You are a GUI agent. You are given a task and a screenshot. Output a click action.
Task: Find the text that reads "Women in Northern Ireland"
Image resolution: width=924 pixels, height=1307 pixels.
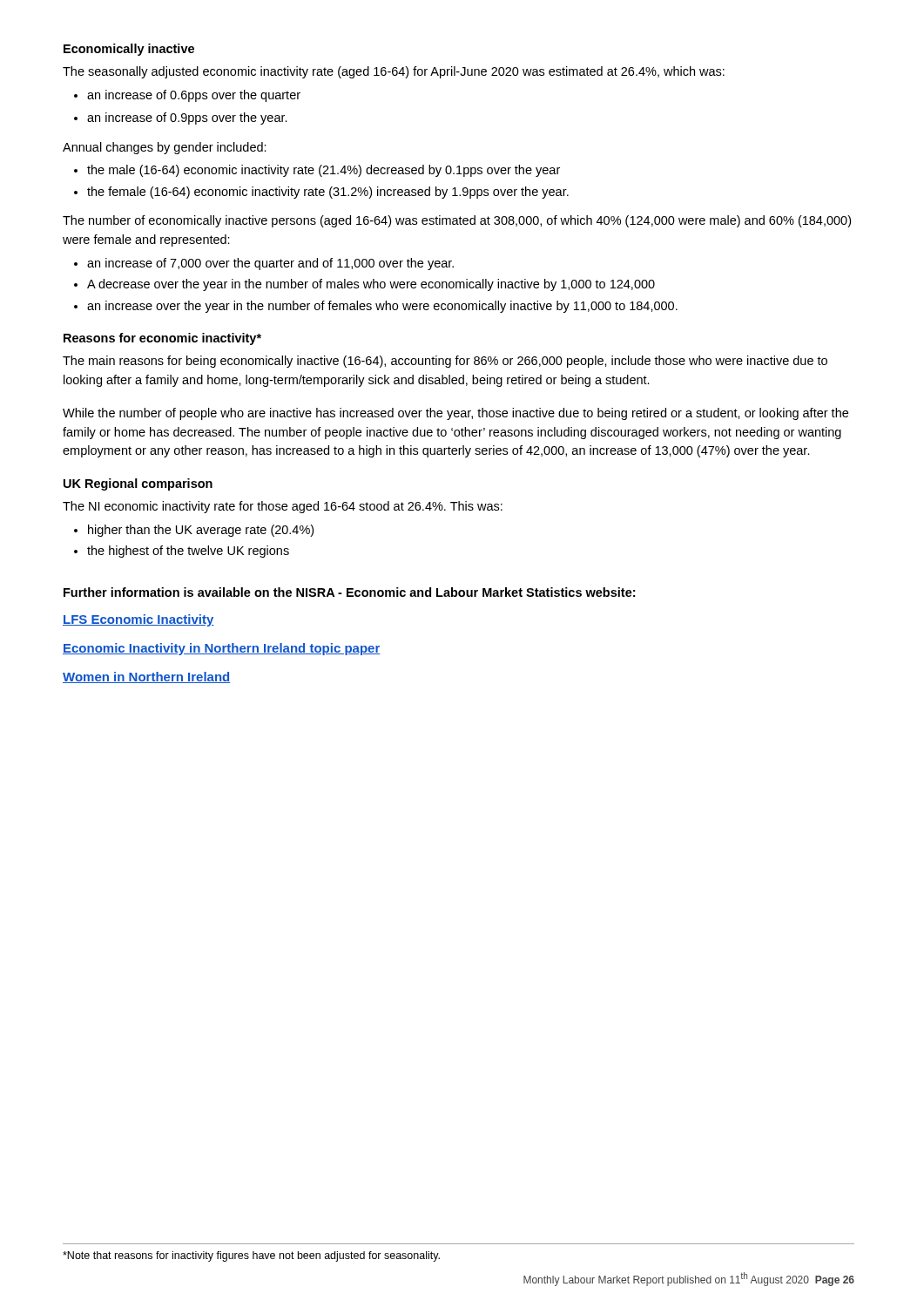point(146,676)
